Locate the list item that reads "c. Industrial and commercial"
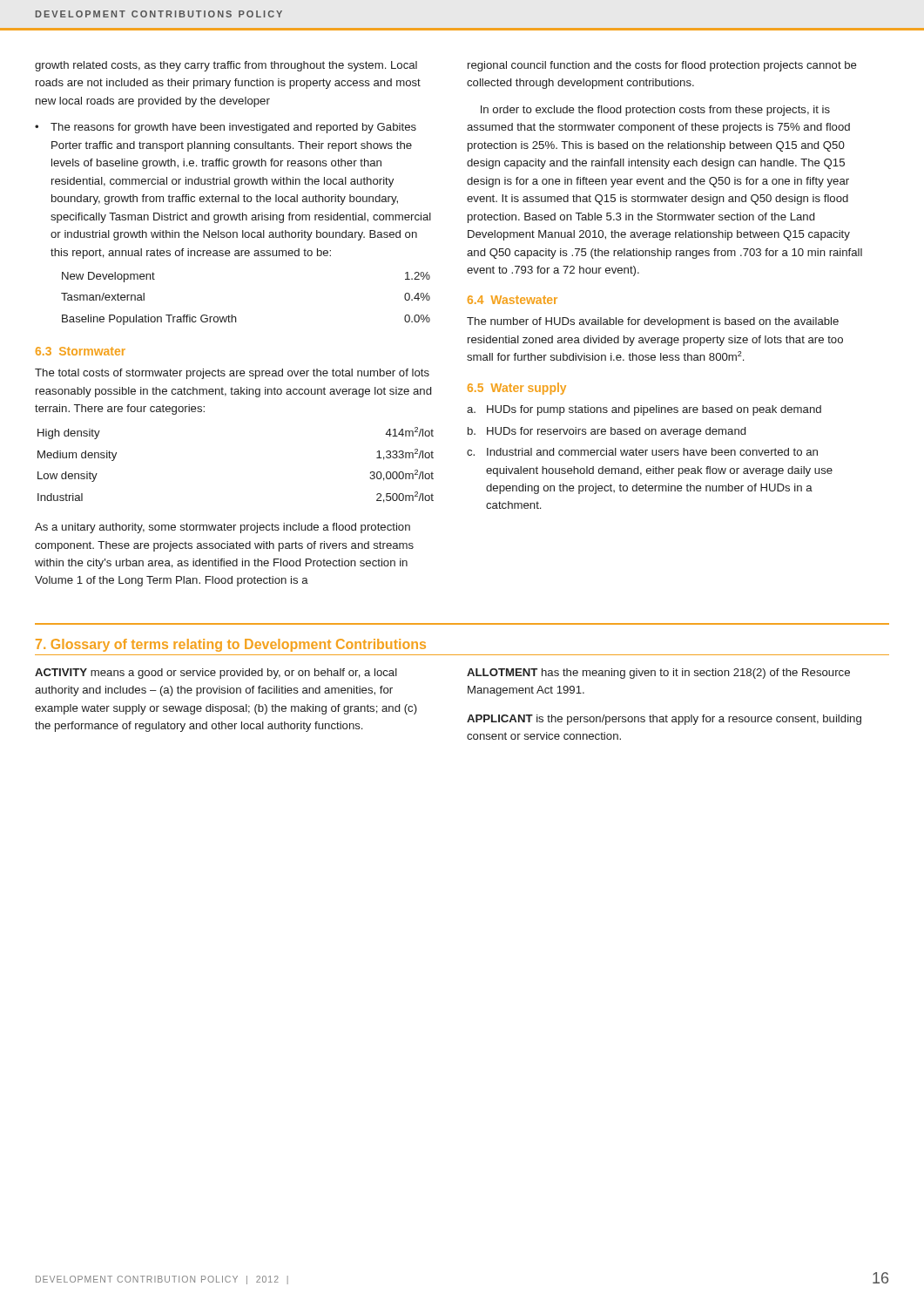 coord(650,478)
